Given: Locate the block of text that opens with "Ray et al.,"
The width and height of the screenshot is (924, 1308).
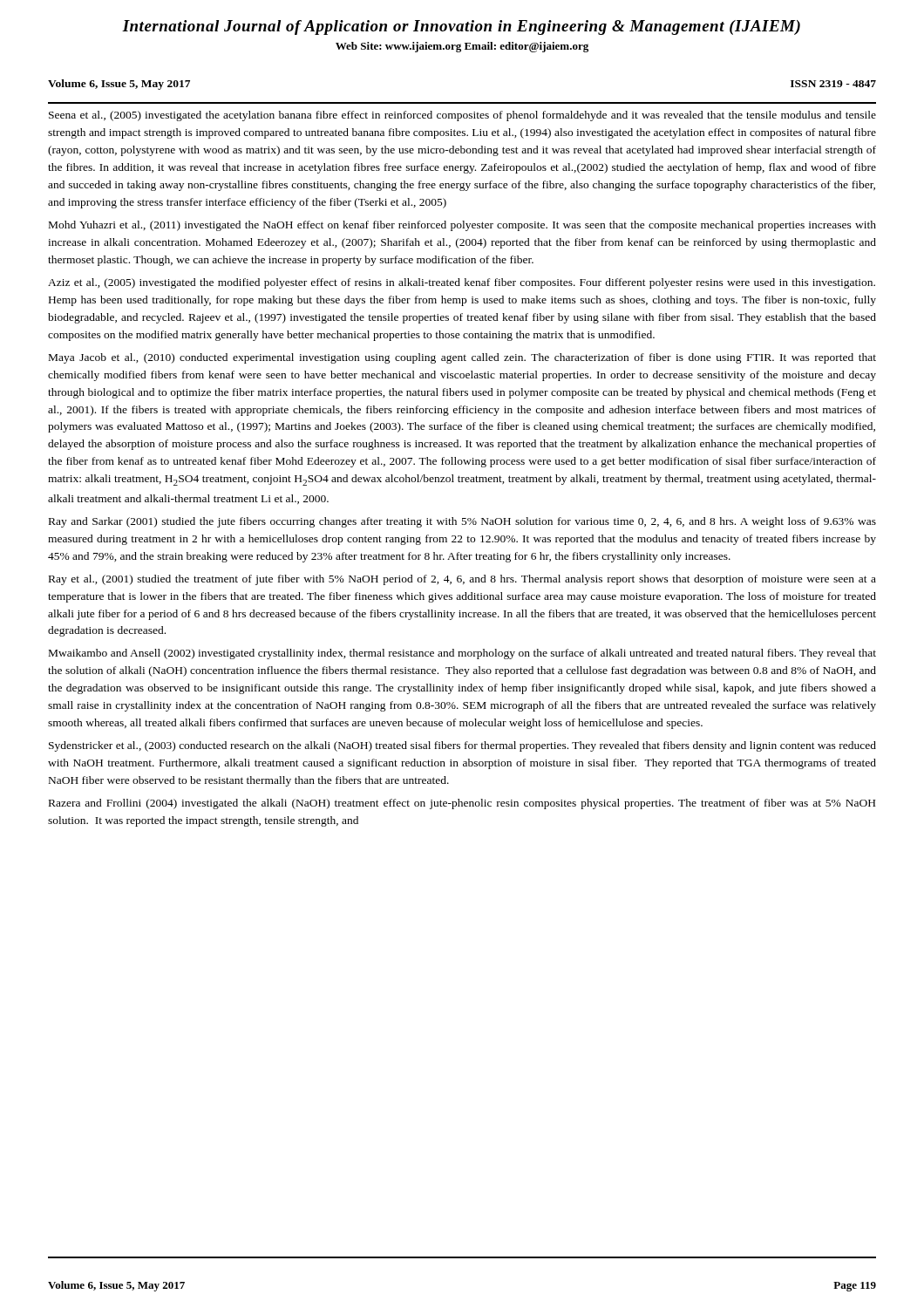Looking at the screenshot, I should pyautogui.click(x=462, y=605).
